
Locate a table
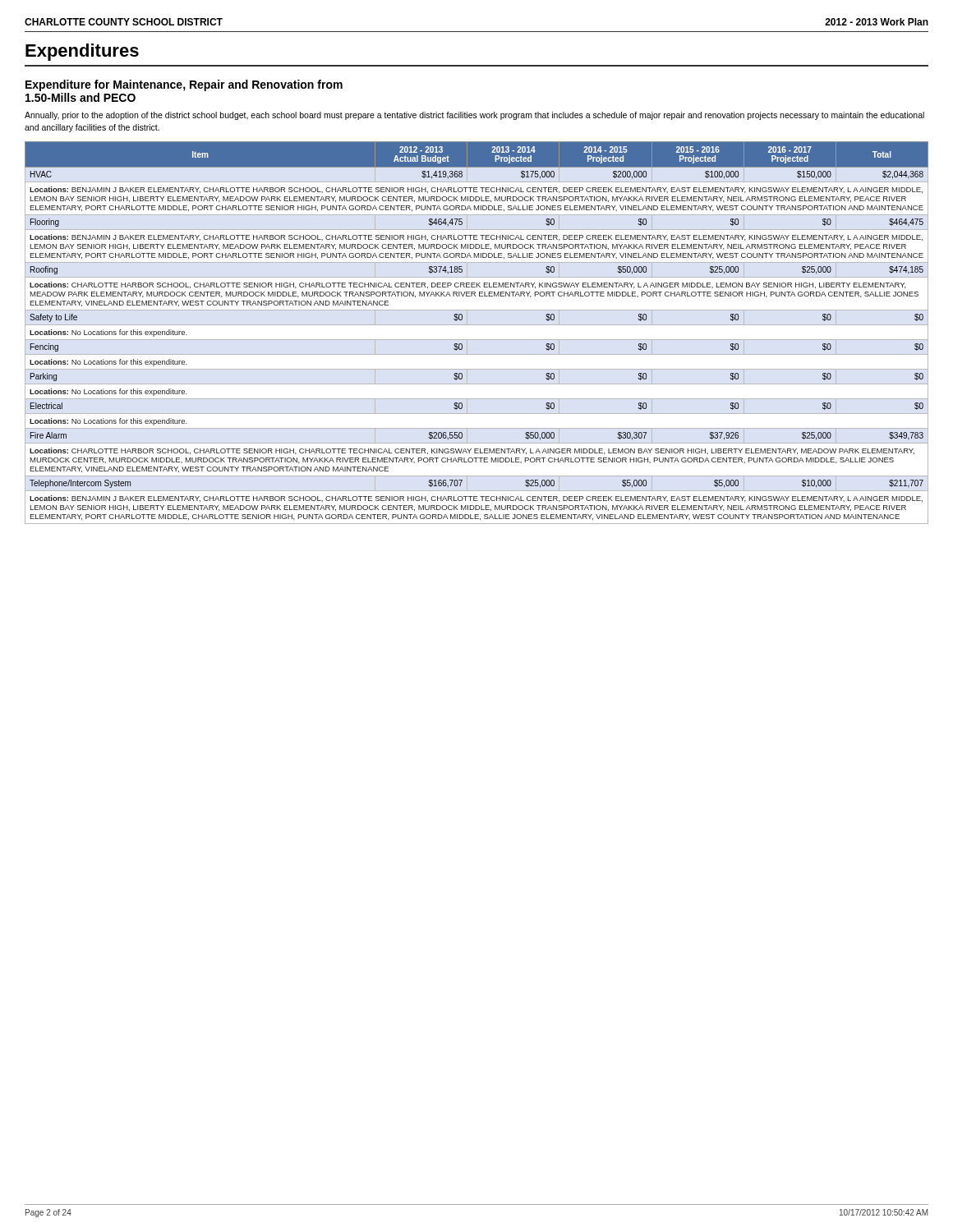pyautogui.click(x=476, y=333)
